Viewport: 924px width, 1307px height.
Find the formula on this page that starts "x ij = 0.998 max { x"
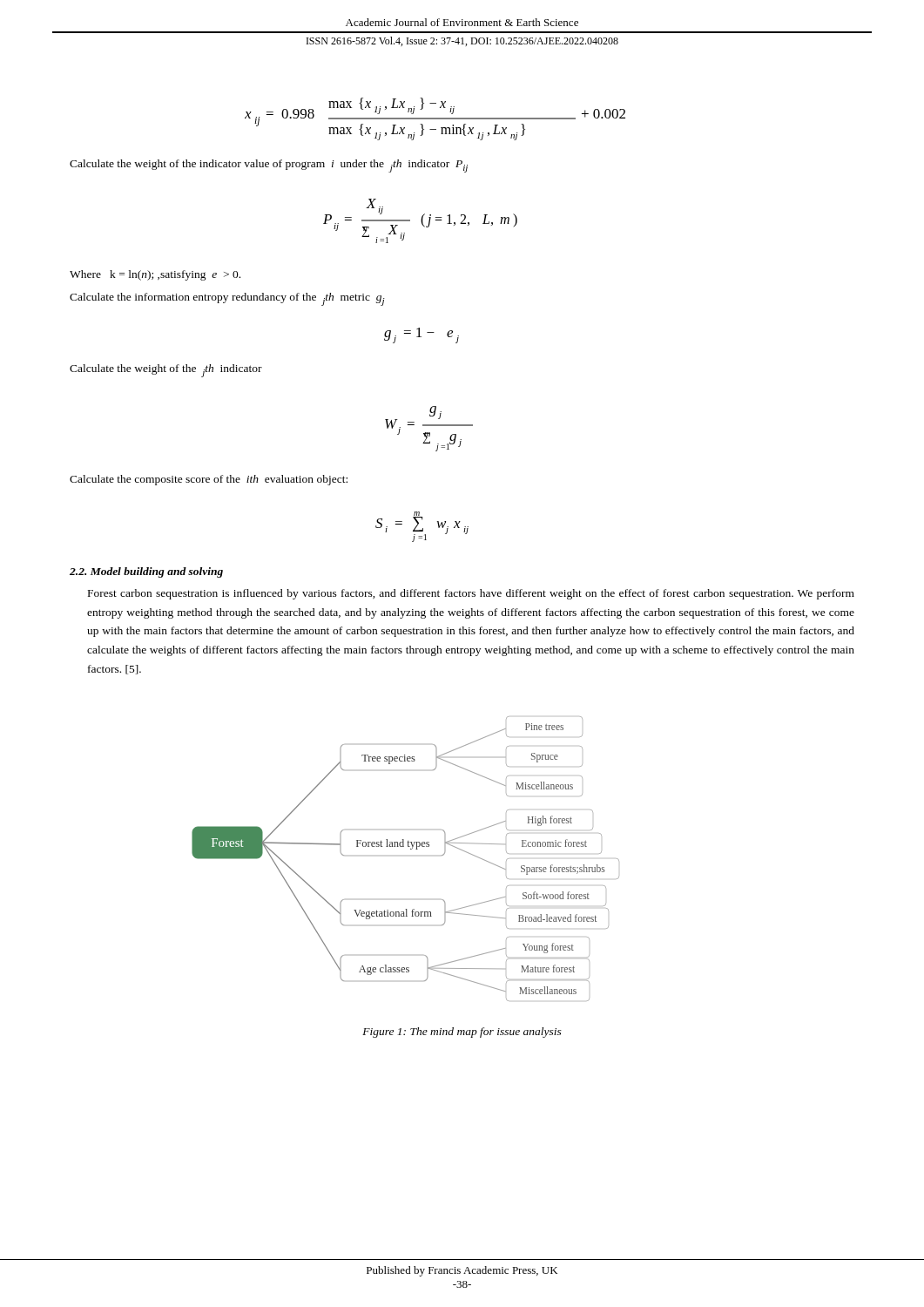tap(462, 111)
